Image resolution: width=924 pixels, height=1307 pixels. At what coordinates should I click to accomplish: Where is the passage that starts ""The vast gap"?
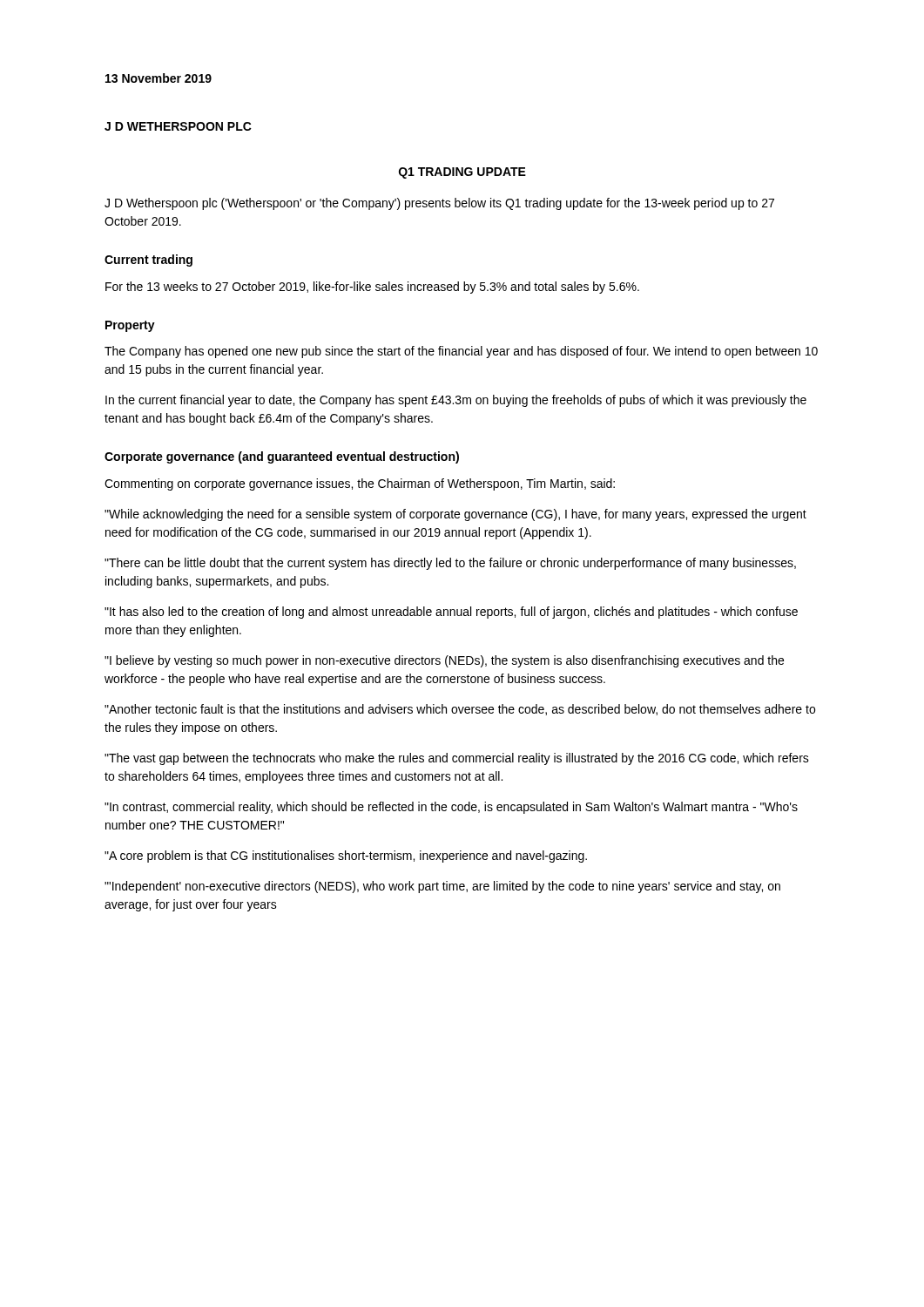click(457, 767)
